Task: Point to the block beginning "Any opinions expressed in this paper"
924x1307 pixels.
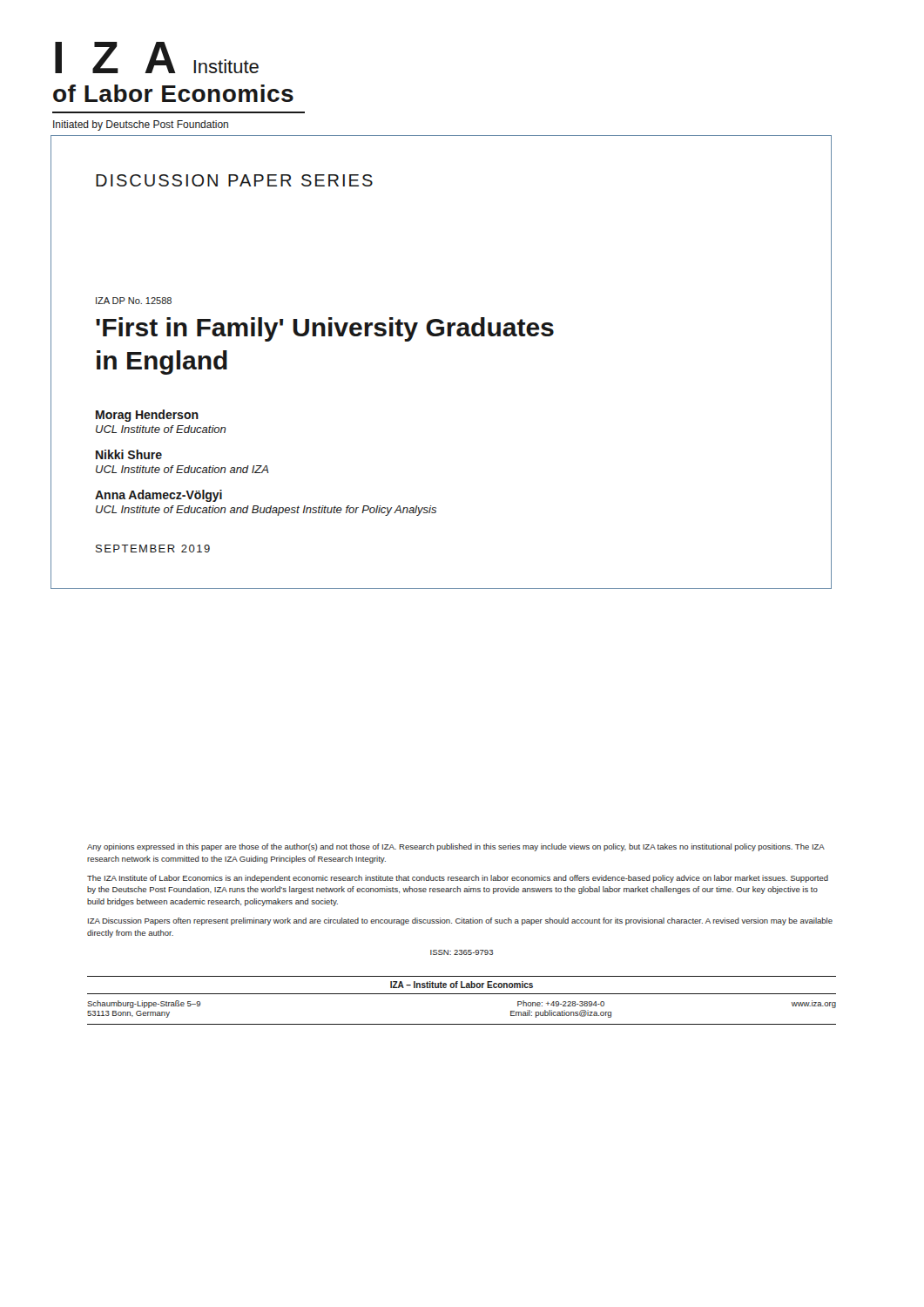Action: click(x=456, y=852)
